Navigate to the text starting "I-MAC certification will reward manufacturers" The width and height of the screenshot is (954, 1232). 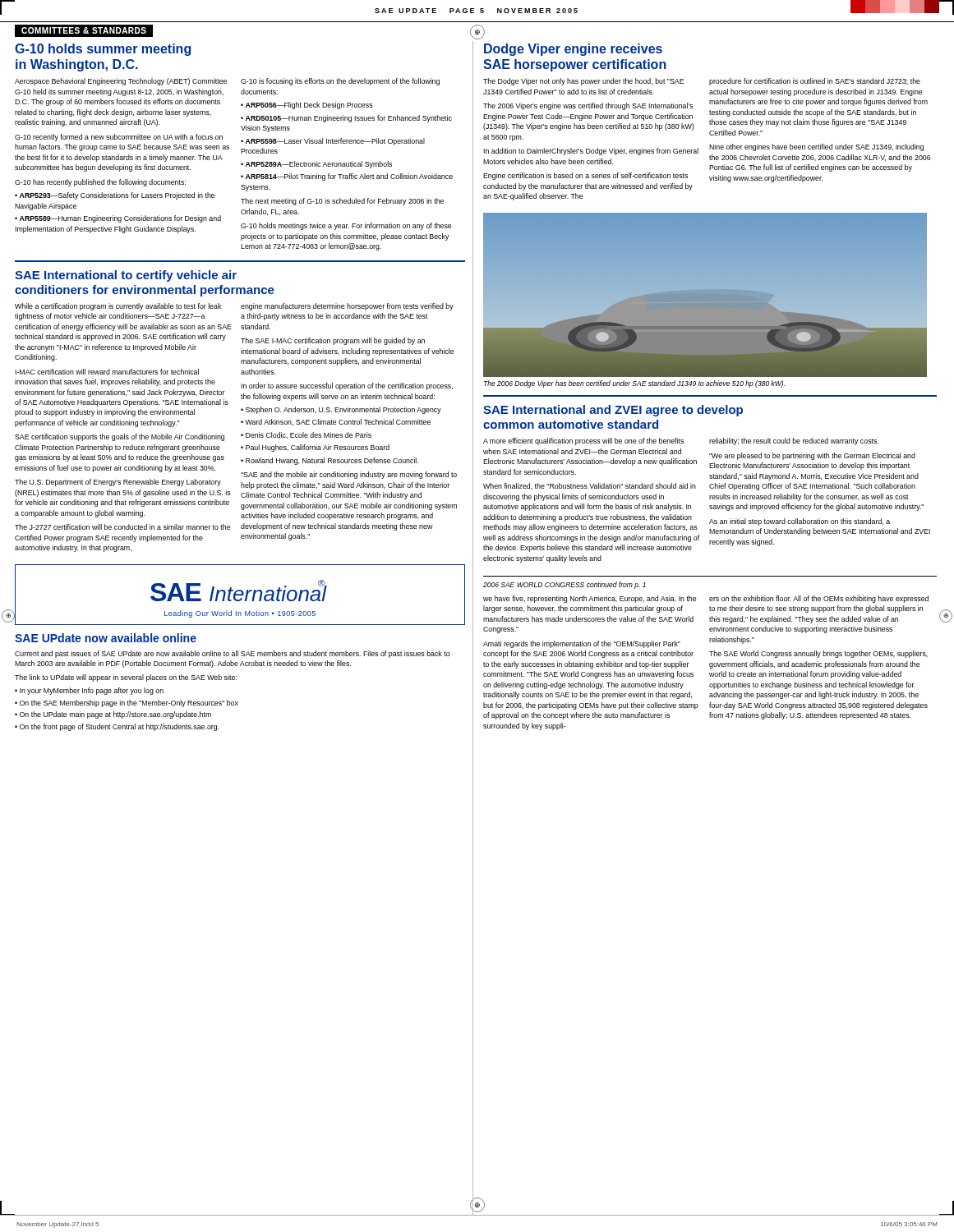tap(122, 397)
